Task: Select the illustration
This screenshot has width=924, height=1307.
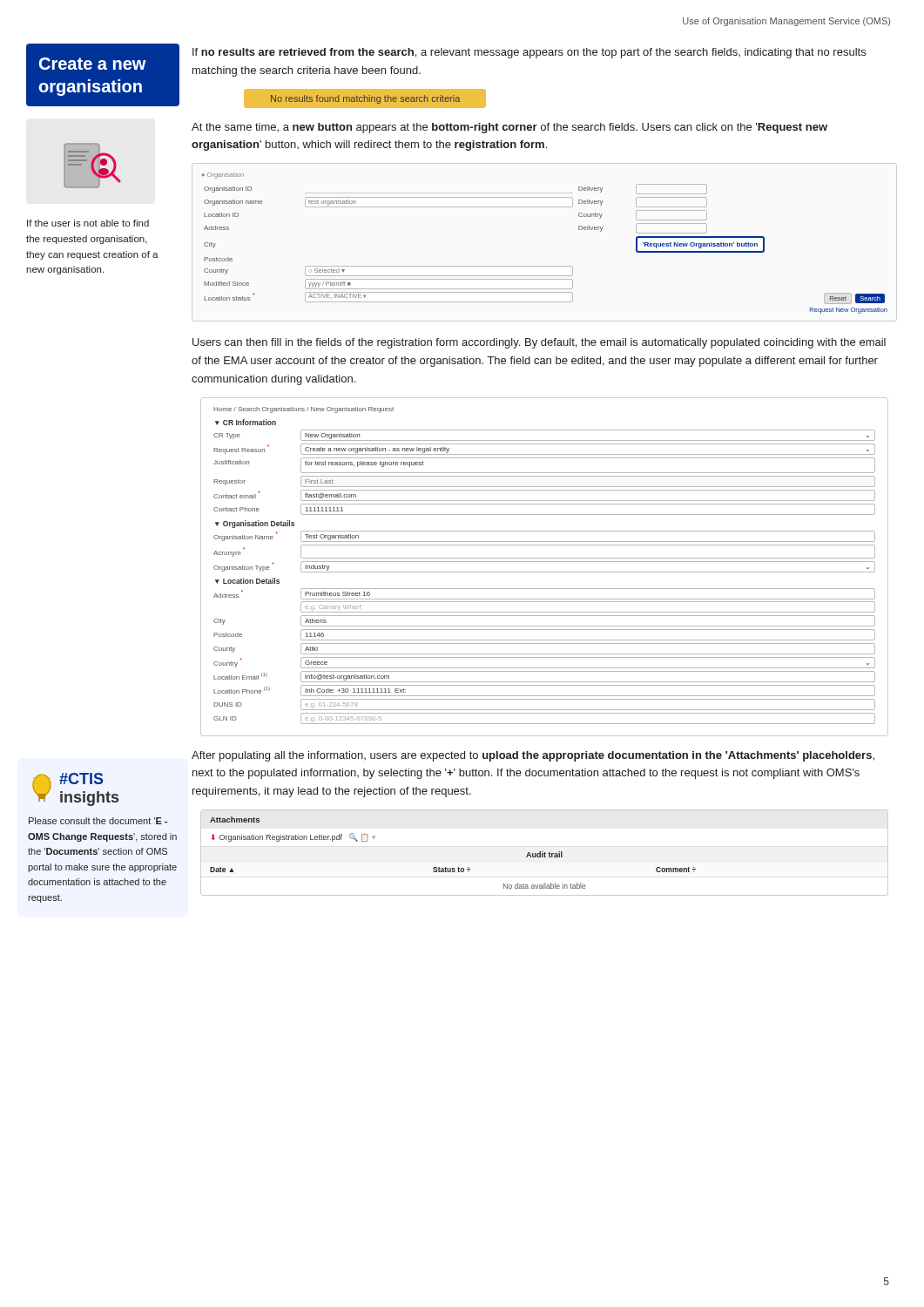Action: [91, 161]
